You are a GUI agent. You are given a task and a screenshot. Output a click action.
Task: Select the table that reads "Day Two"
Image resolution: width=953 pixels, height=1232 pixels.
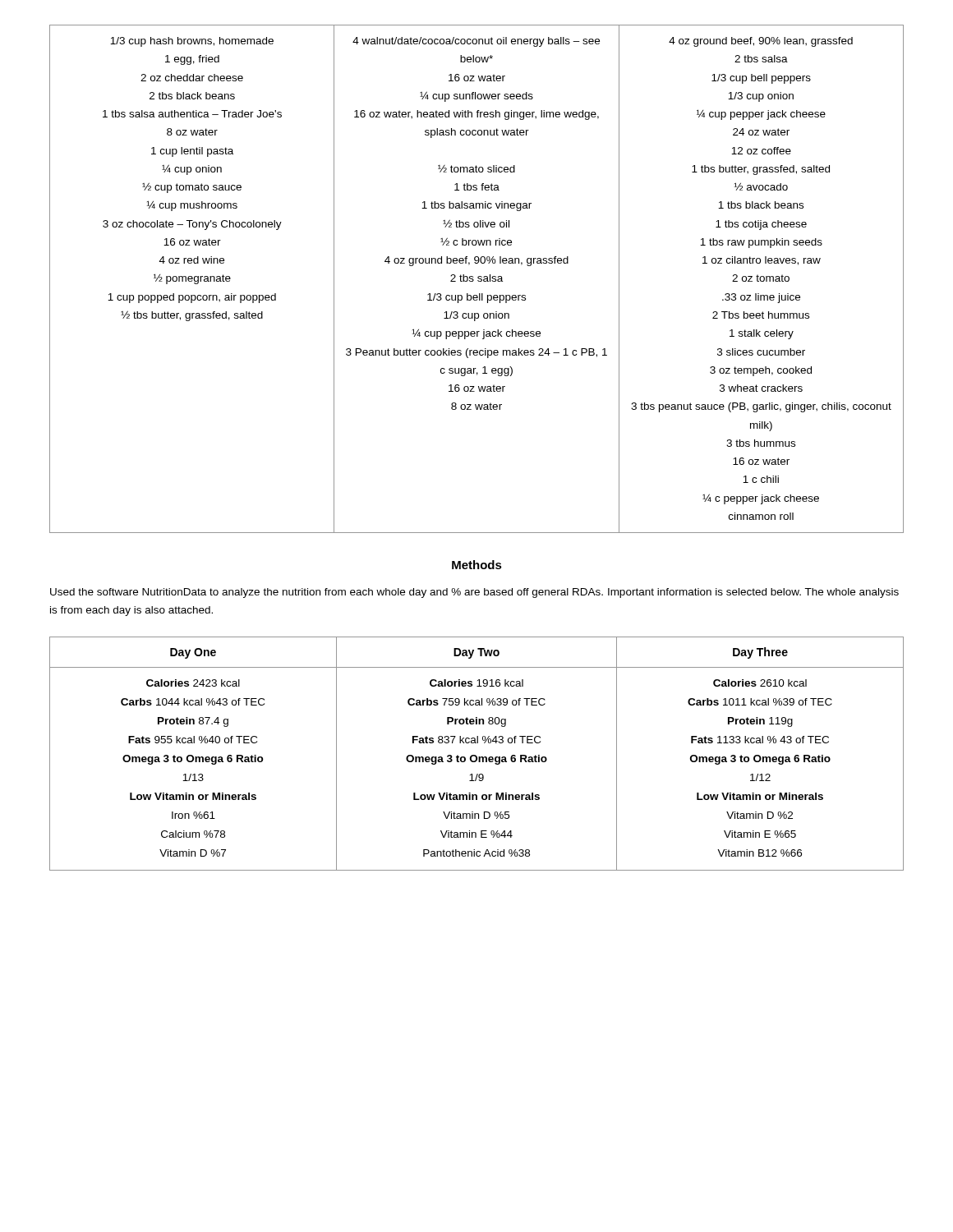476,754
